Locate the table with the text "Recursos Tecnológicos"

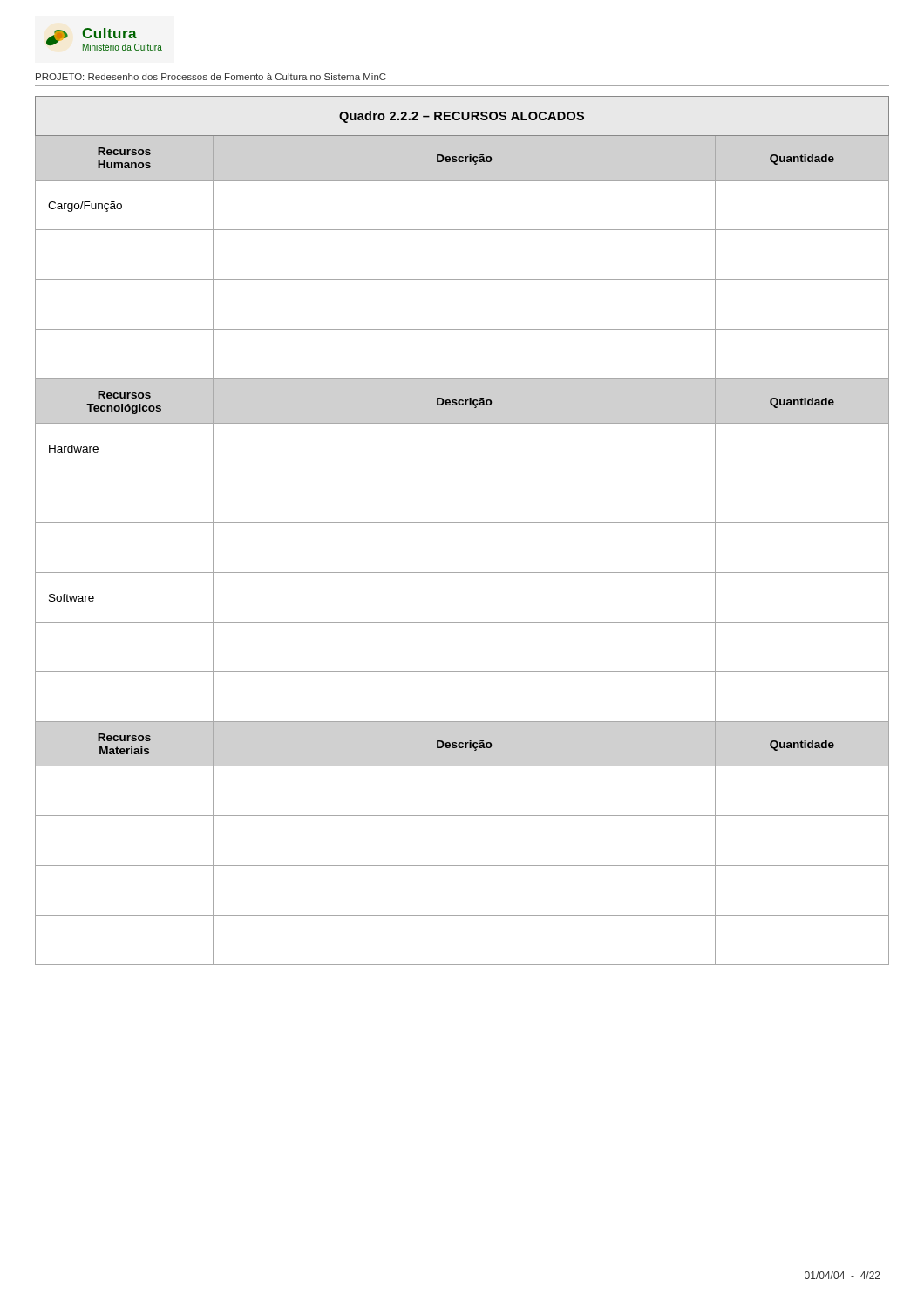point(462,531)
